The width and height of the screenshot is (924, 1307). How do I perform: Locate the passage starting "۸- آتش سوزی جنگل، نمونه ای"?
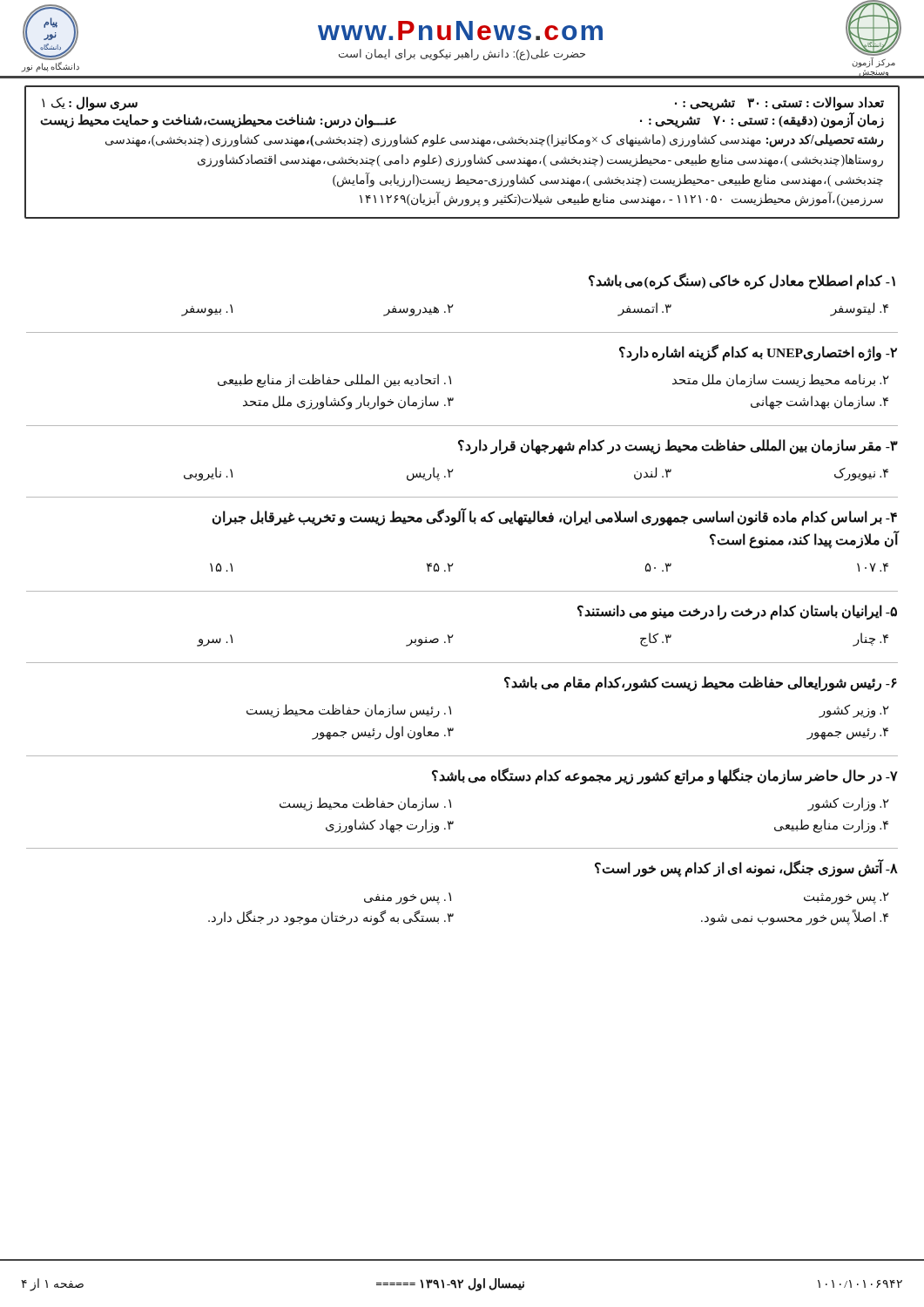(x=462, y=893)
